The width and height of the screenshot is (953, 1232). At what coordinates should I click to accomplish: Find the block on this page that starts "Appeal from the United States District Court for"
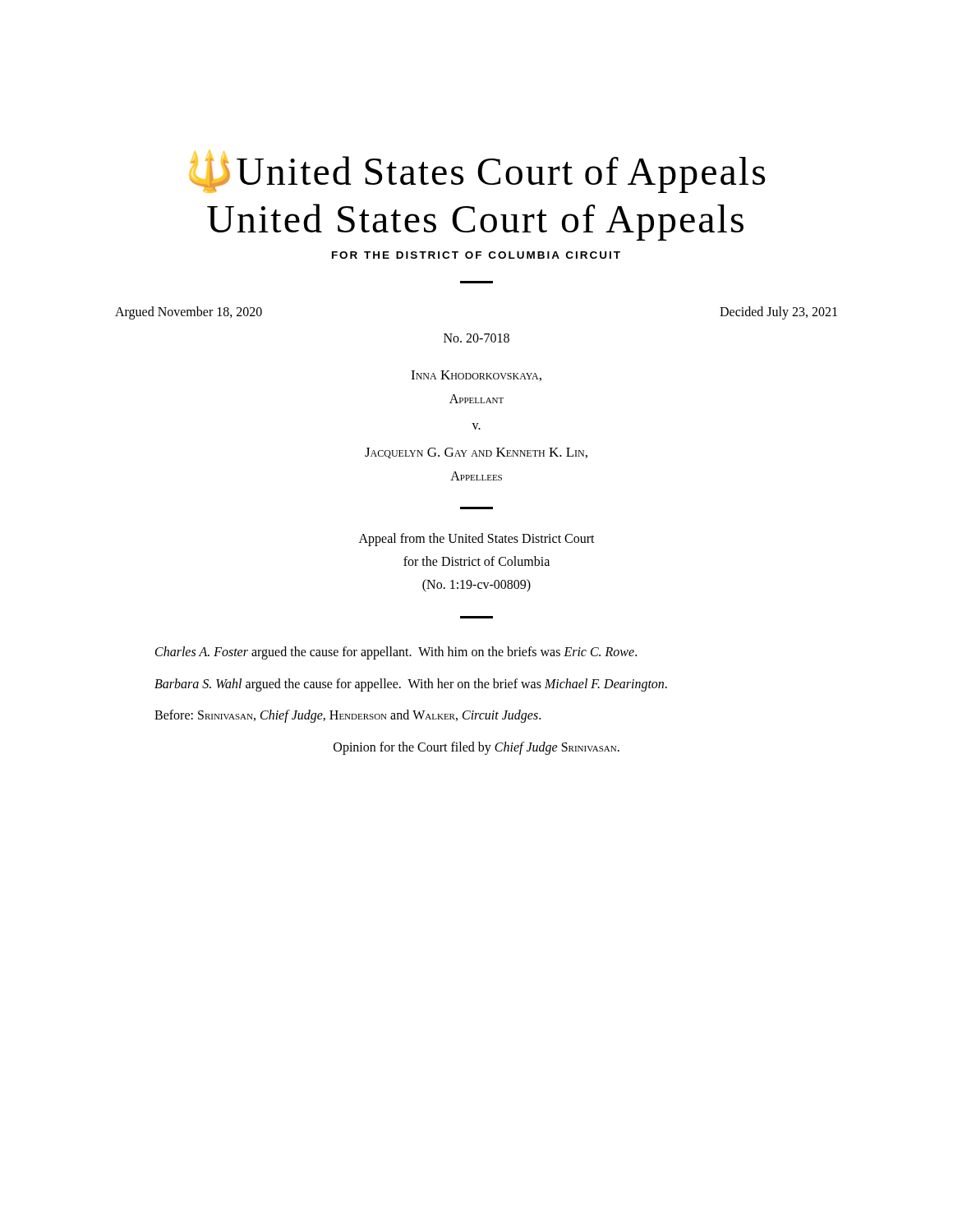click(x=476, y=562)
